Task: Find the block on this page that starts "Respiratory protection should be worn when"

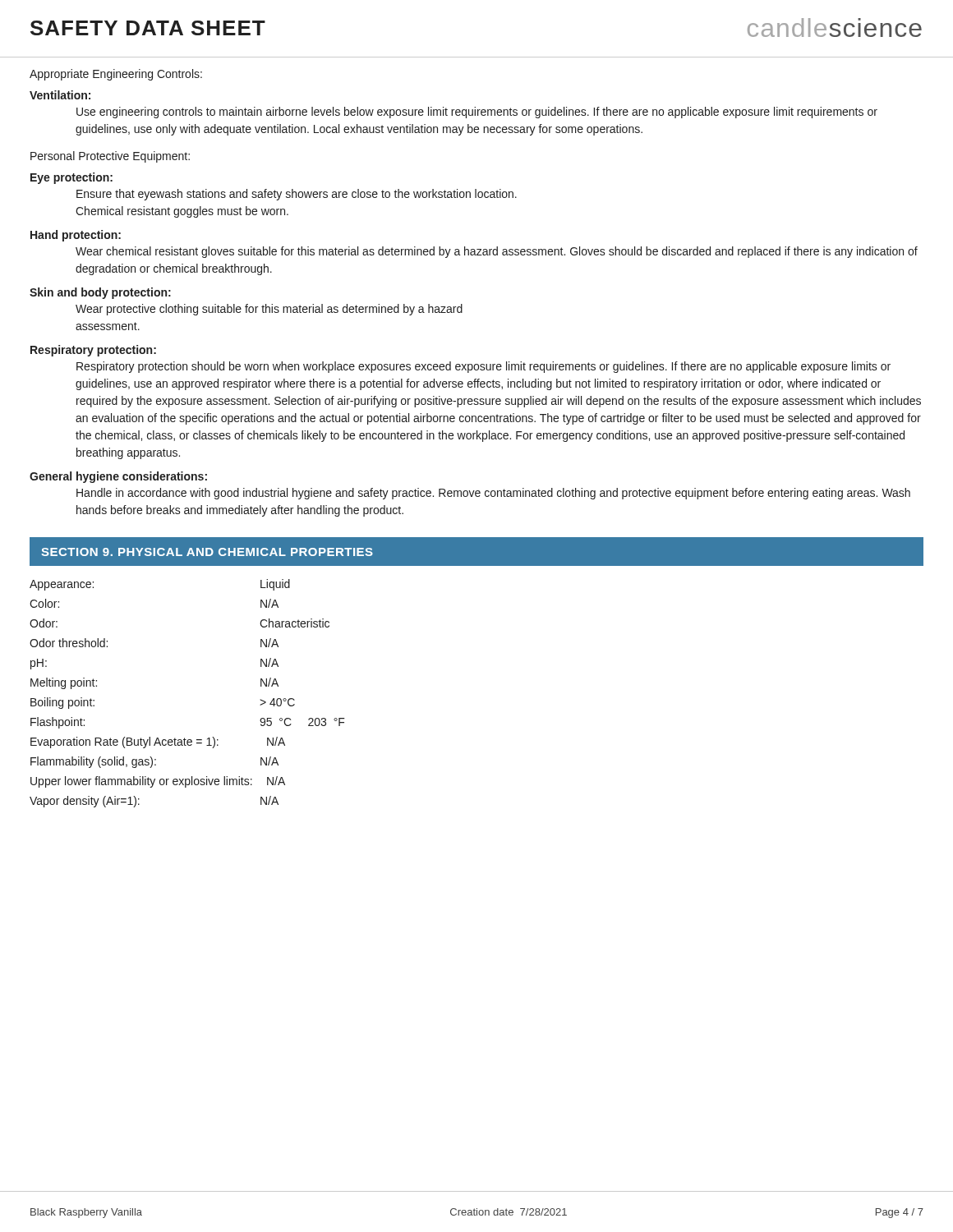Action: (499, 409)
